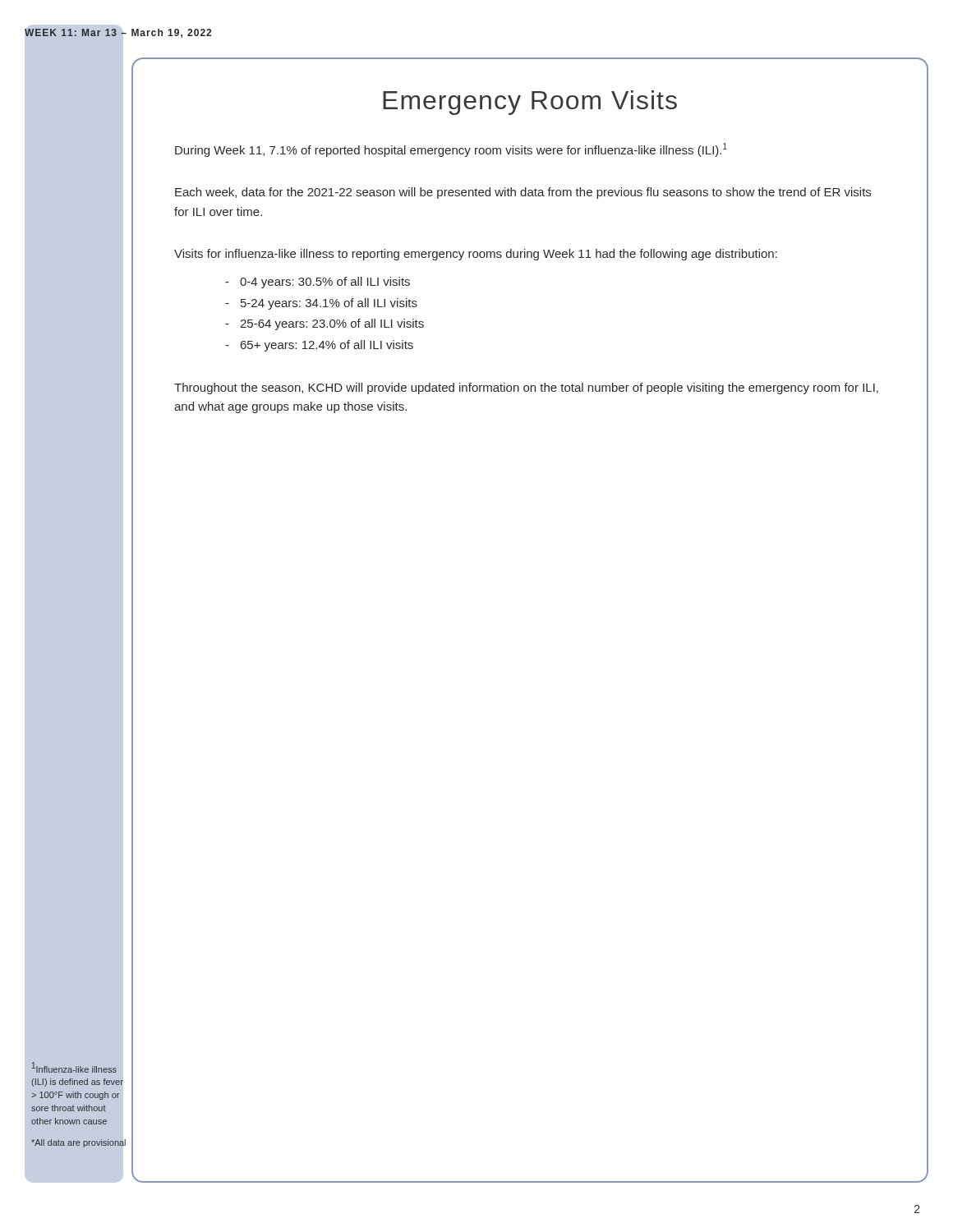Select the text block starting "25-64 years: 23.0%"
953x1232 pixels.
332,323
